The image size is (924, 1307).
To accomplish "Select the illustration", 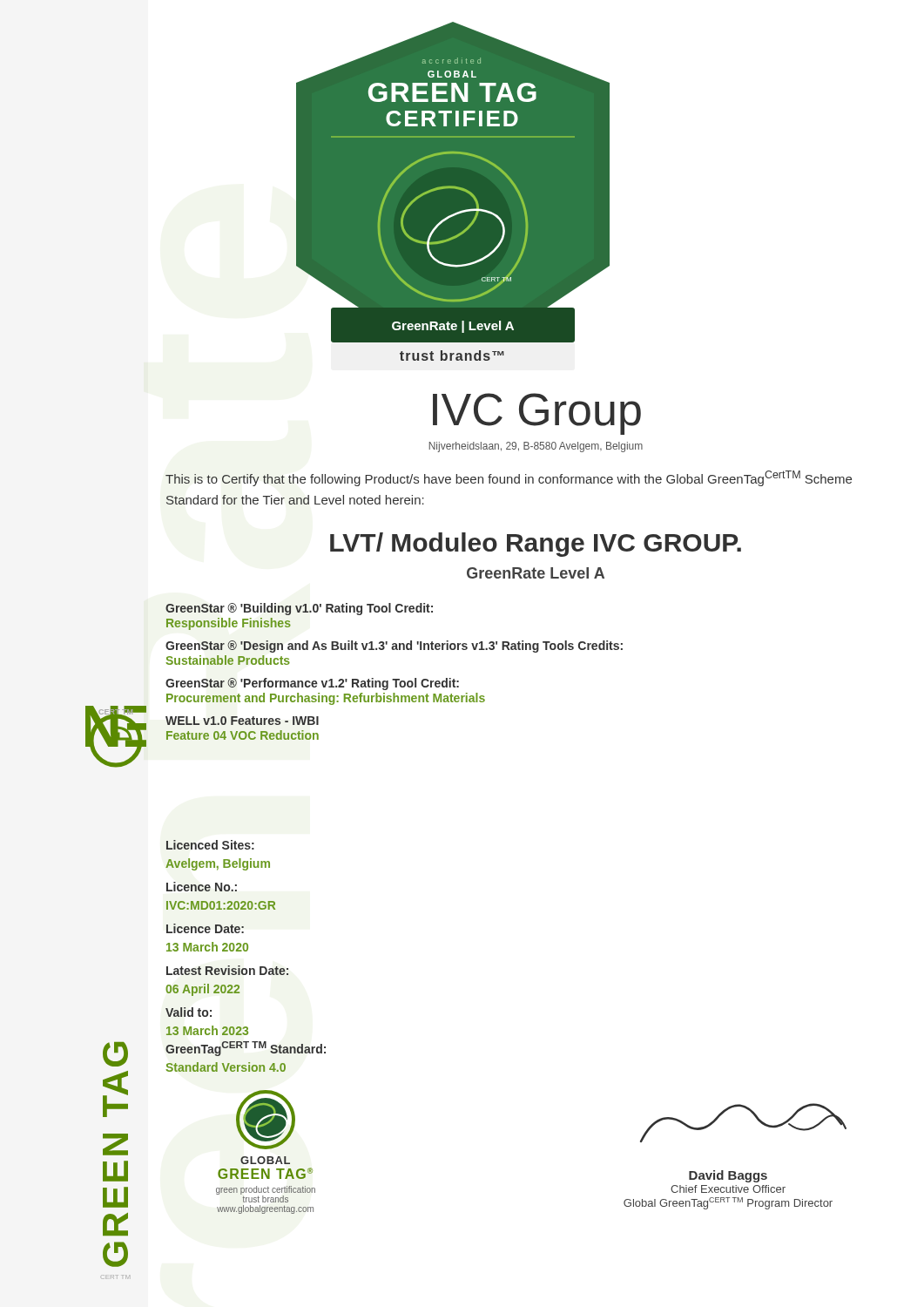I will click(x=737, y=1124).
